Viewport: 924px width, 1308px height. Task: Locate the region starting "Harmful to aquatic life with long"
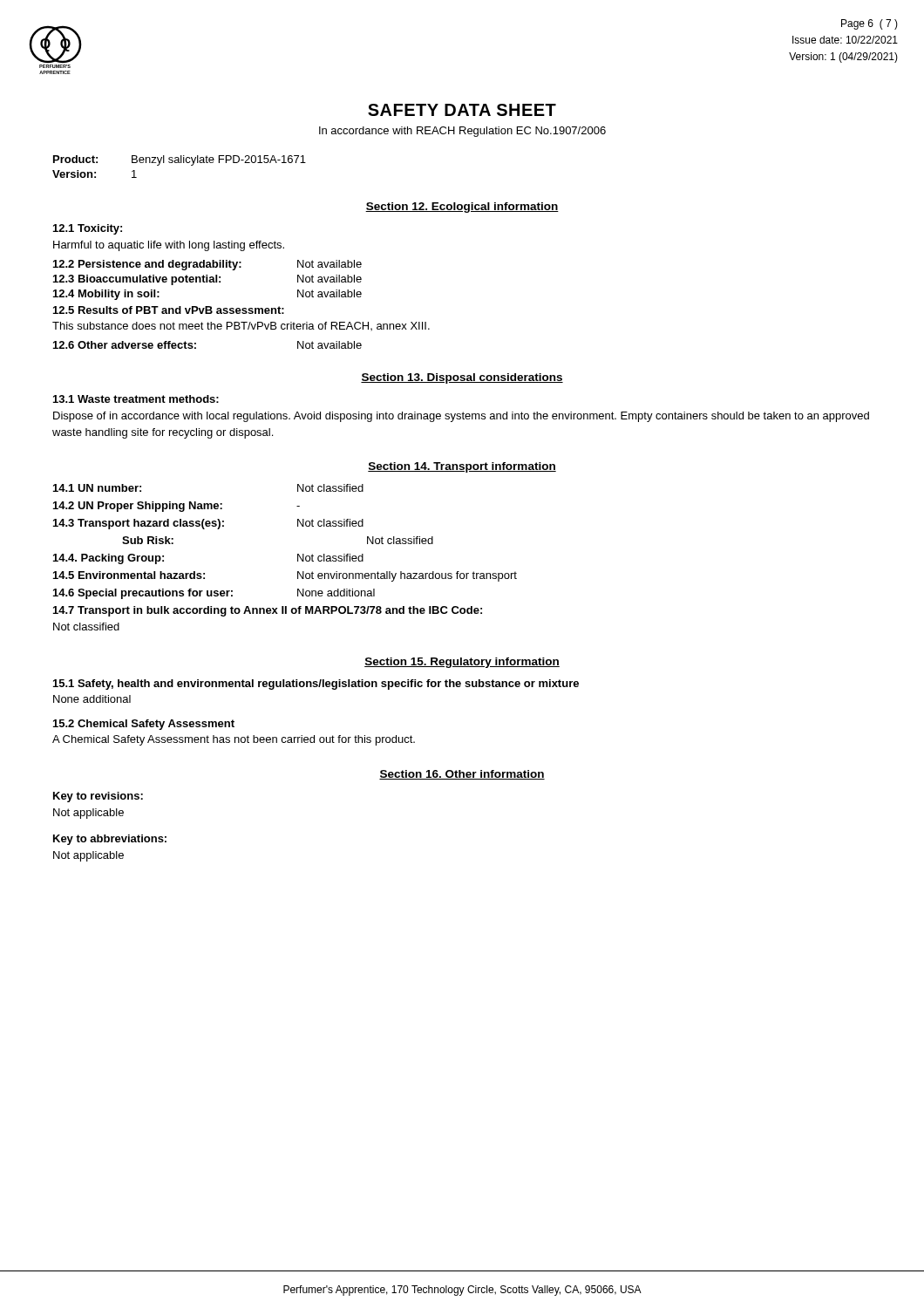[x=169, y=245]
